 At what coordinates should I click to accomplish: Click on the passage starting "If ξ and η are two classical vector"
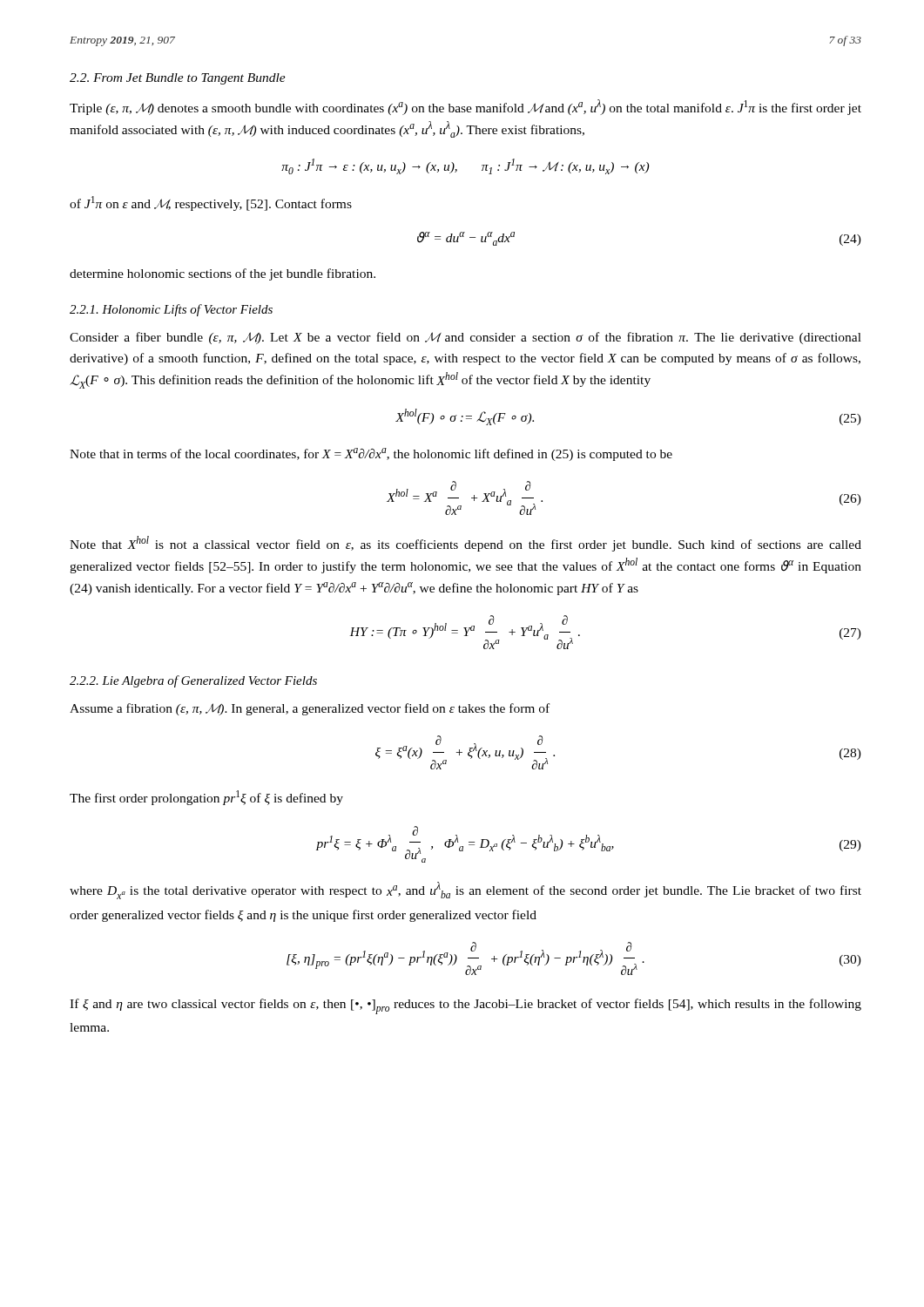tap(465, 1015)
